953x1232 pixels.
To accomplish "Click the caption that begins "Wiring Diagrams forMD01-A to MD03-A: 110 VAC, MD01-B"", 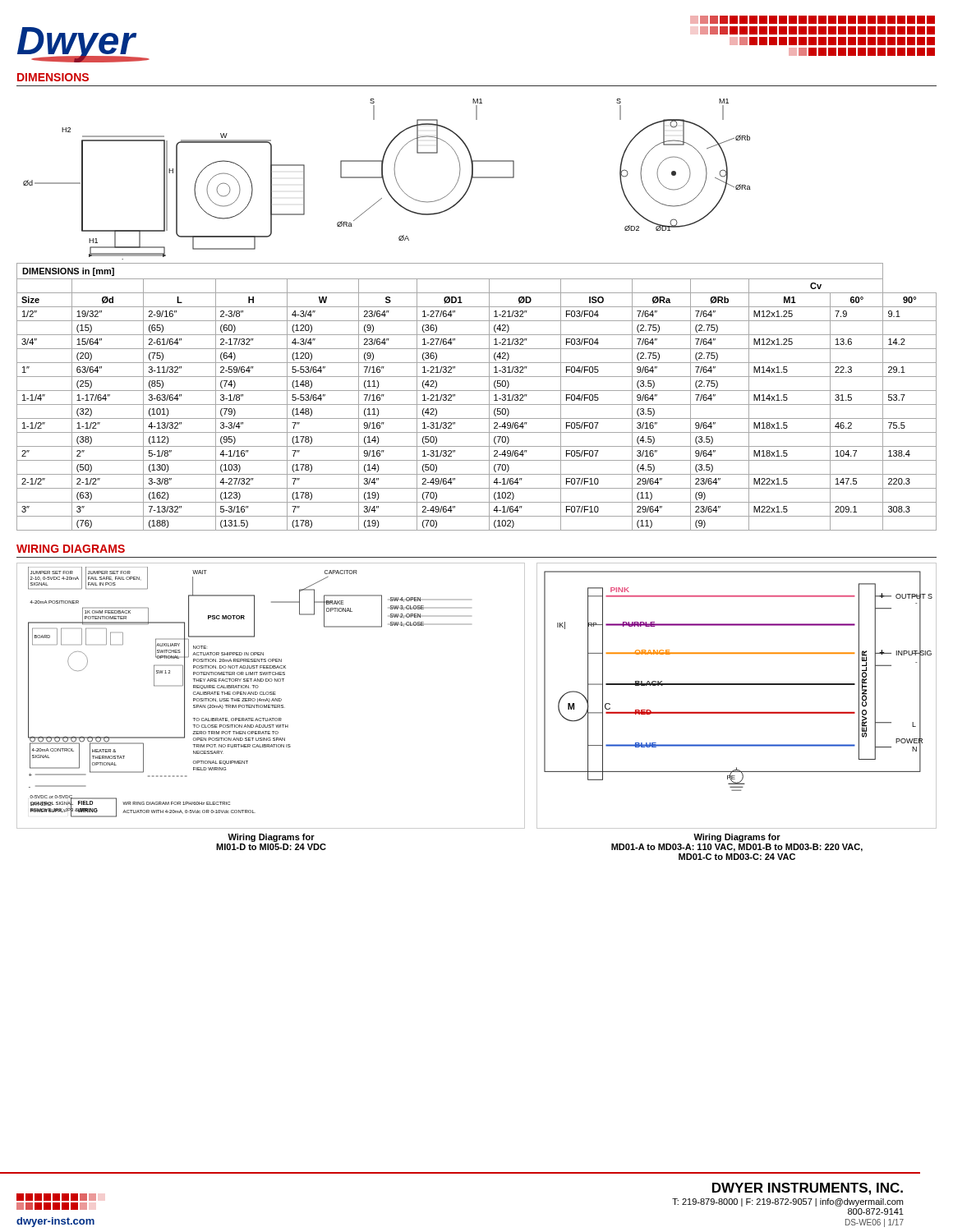I will click(x=737, y=847).
